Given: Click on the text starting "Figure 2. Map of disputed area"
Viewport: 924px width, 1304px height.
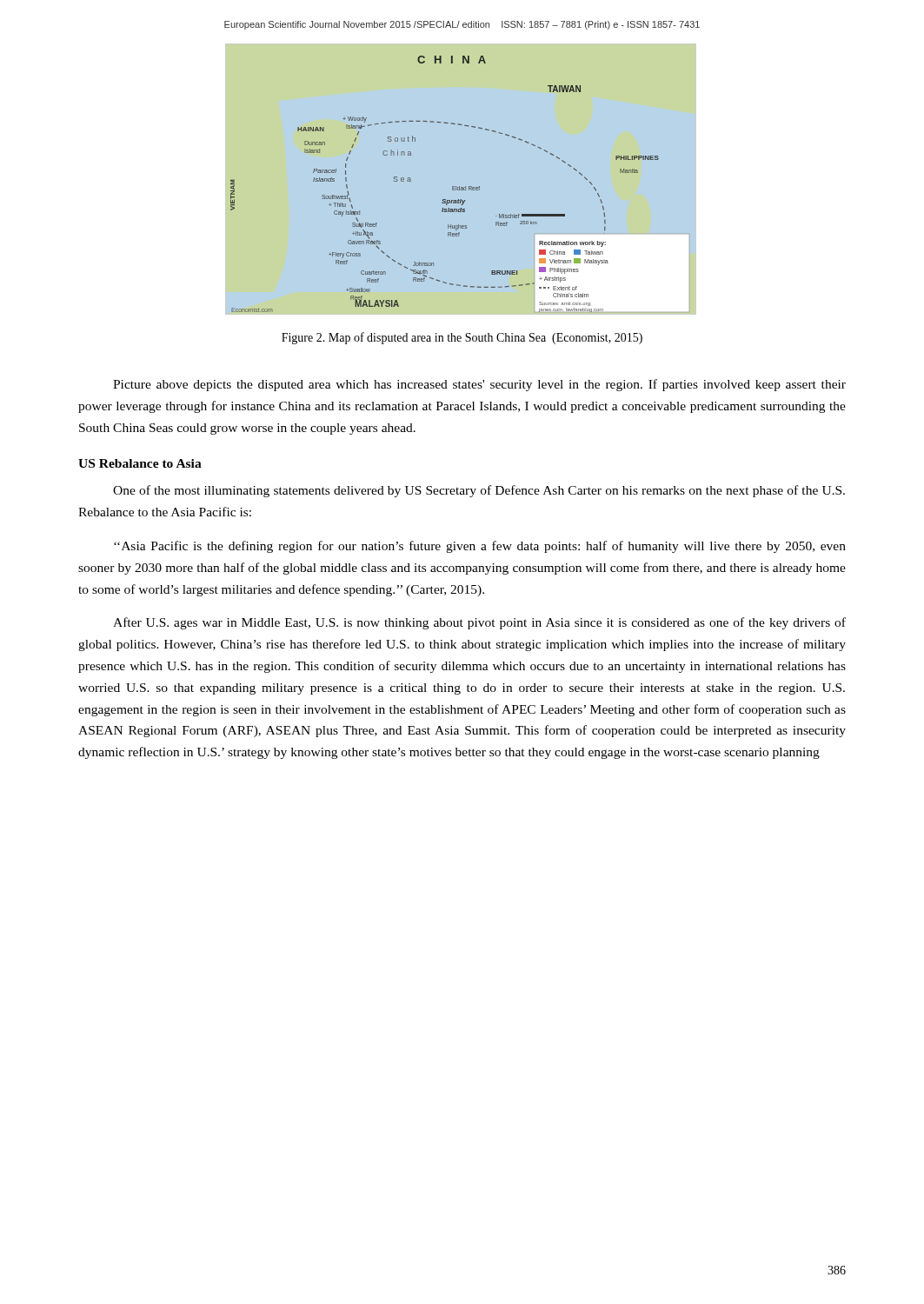Looking at the screenshot, I should [x=462, y=338].
